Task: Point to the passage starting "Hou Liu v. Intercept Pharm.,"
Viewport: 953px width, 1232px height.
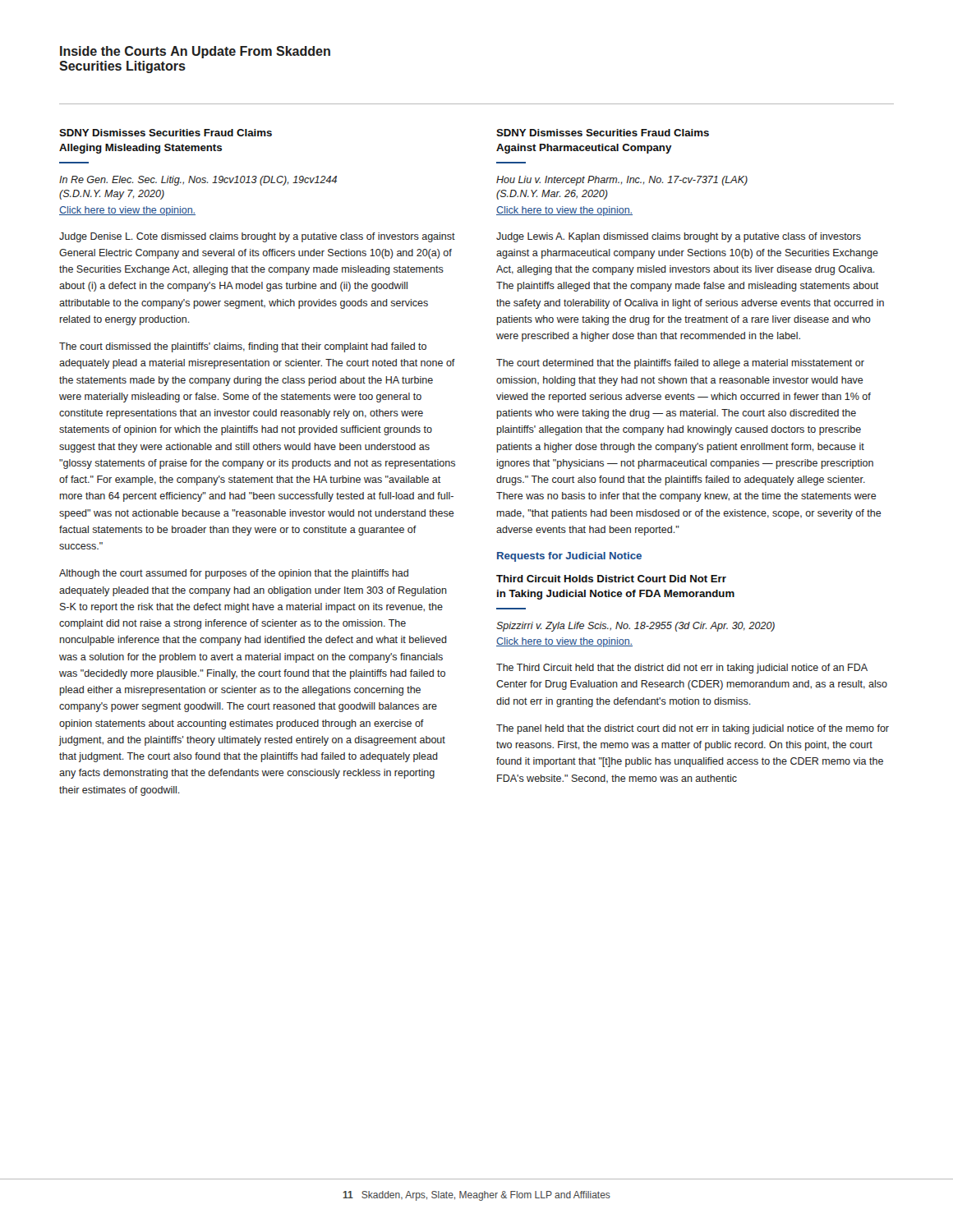Action: point(622,181)
